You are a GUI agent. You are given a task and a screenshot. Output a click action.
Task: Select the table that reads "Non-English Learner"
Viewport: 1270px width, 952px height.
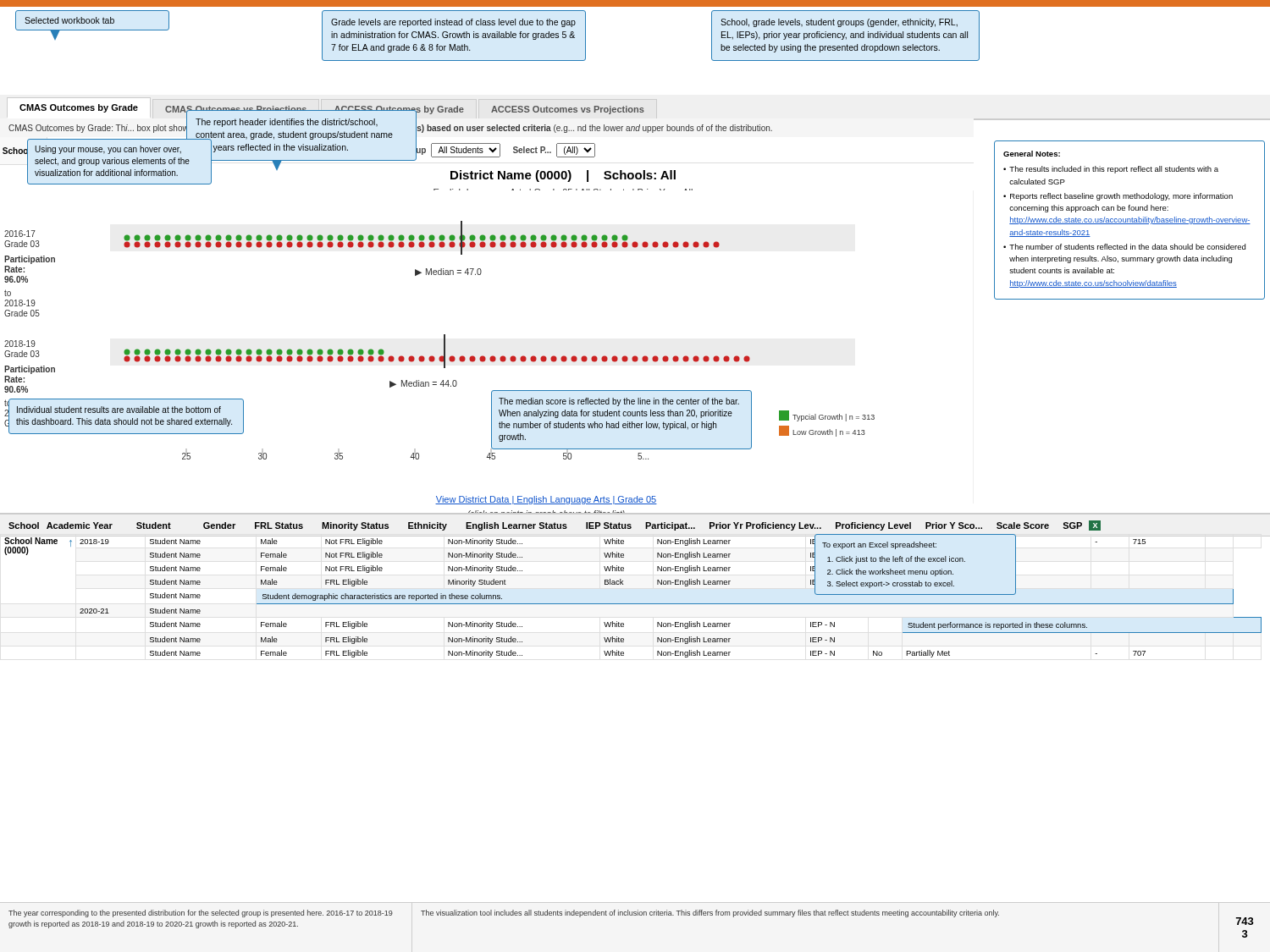(x=635, y=718)
